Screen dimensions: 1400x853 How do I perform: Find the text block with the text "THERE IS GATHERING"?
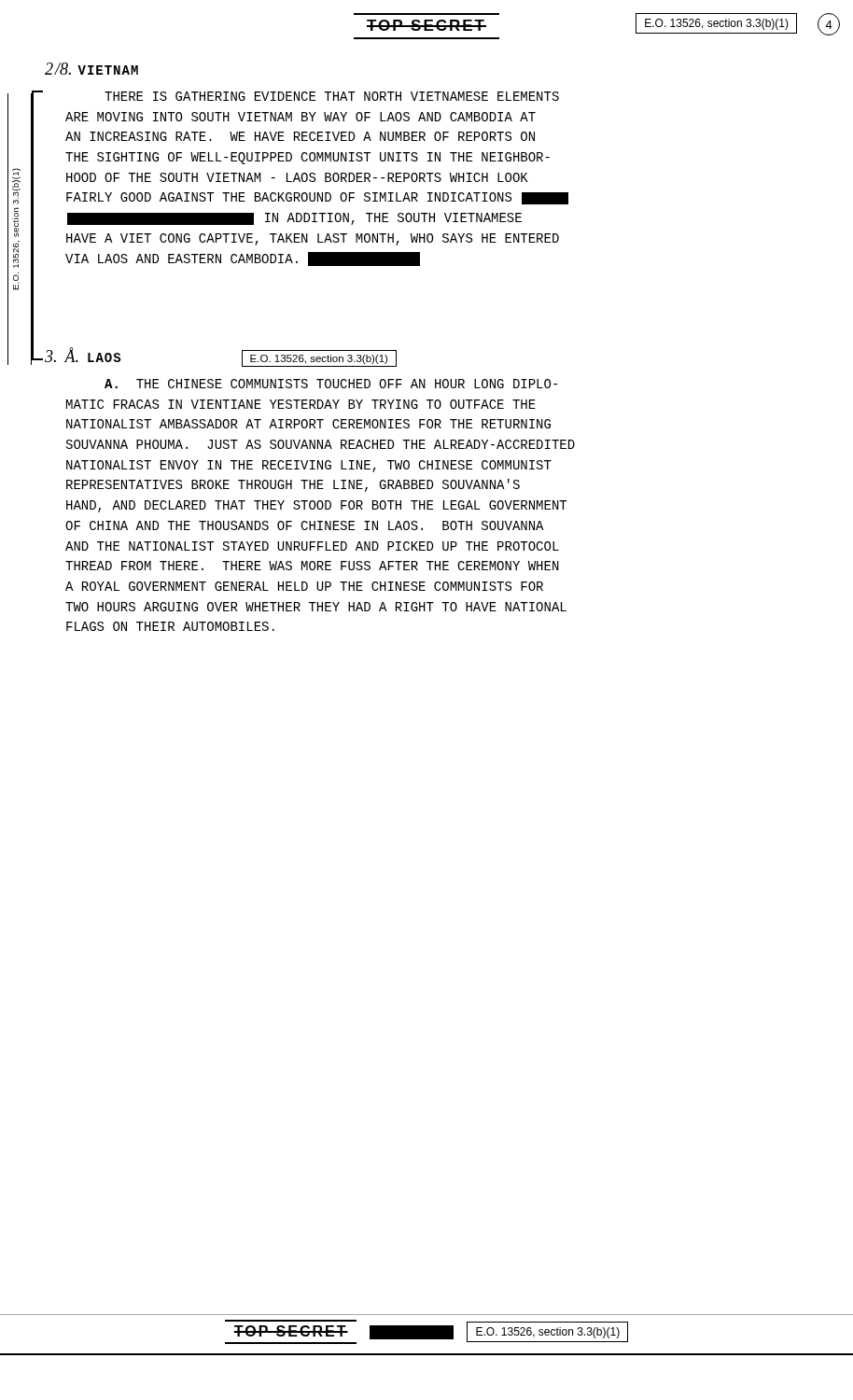point(442,179)
